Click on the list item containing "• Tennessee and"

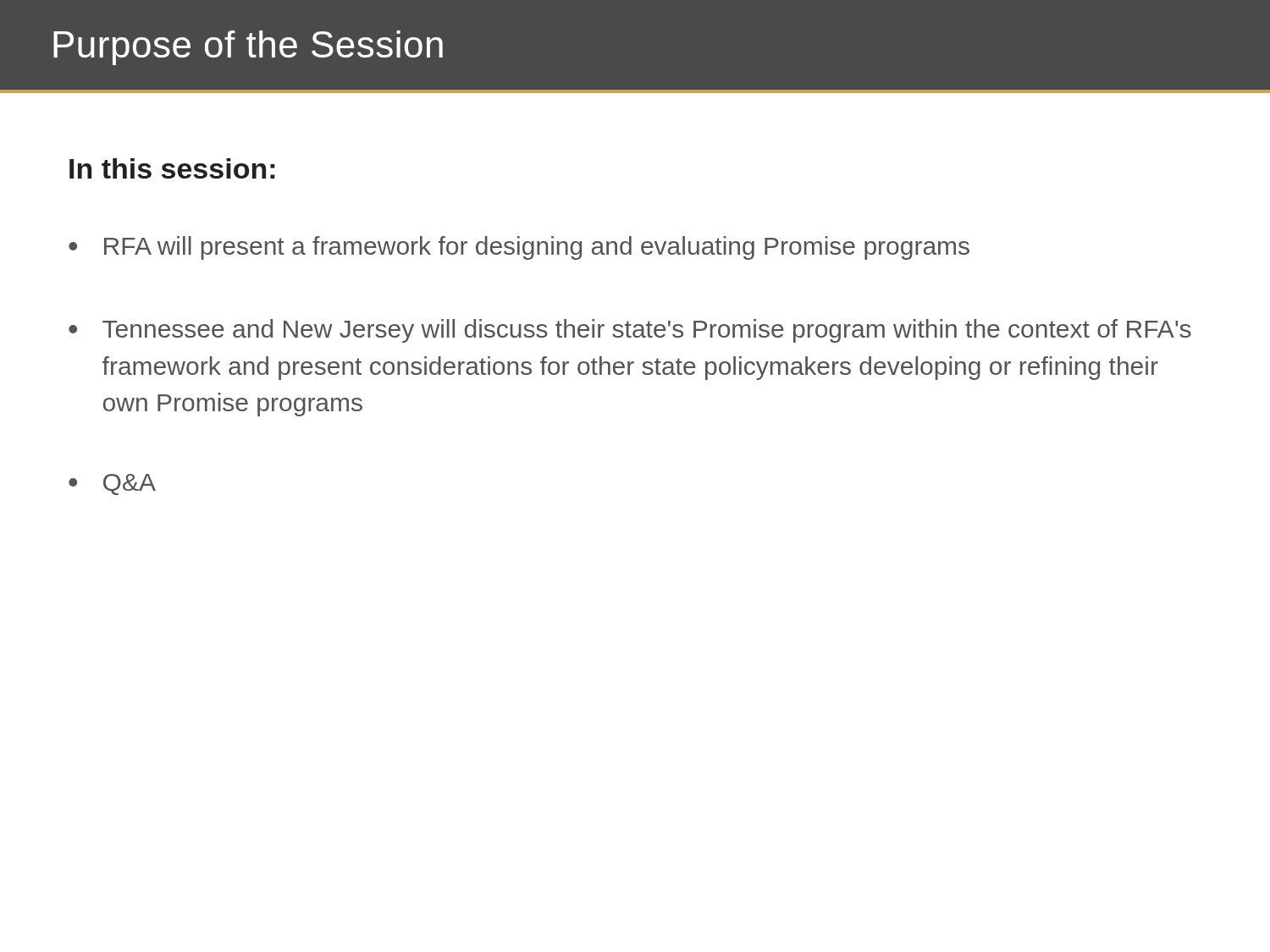tap(635, 366)
